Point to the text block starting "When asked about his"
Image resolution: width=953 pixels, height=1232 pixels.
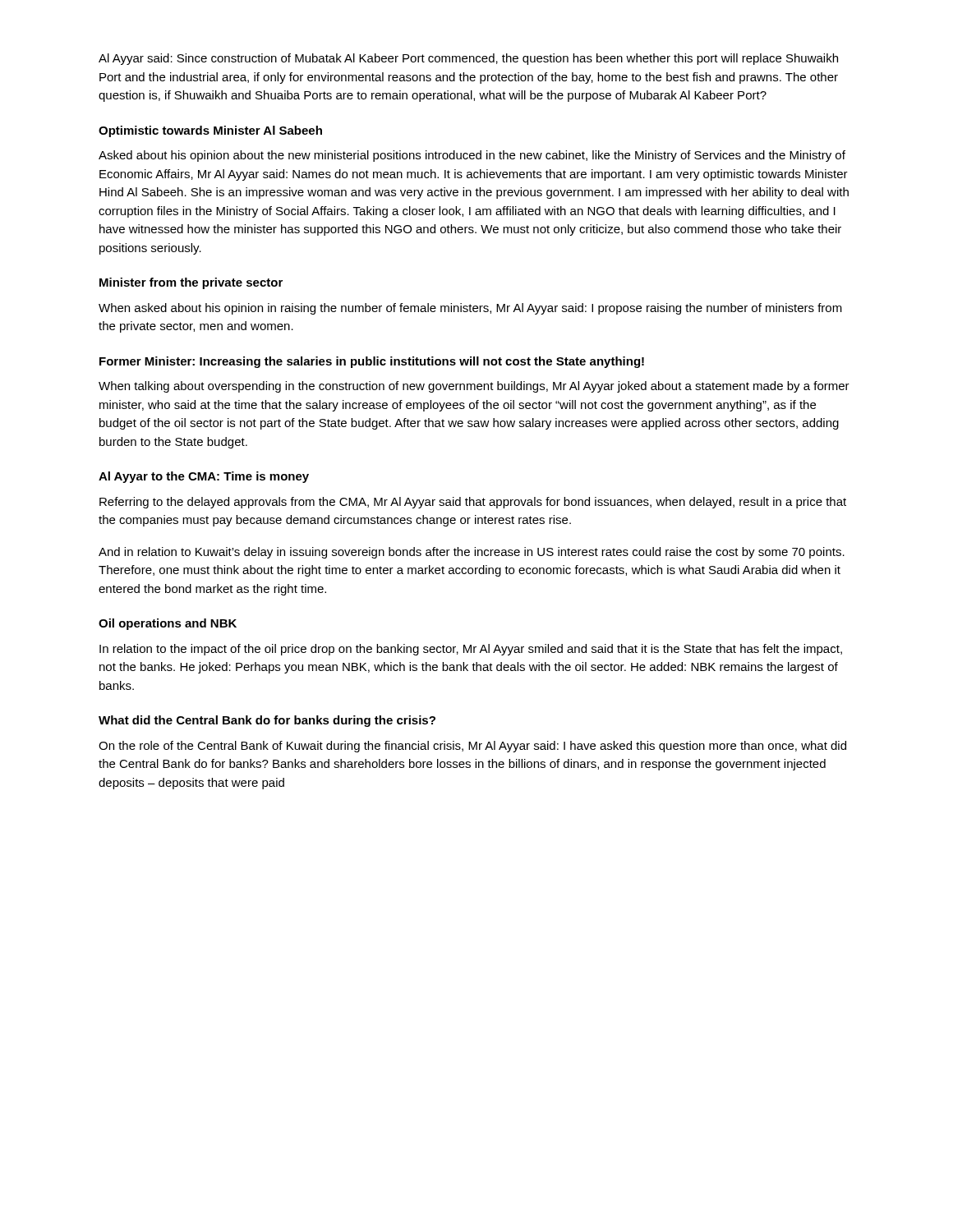tap(470, 316)
